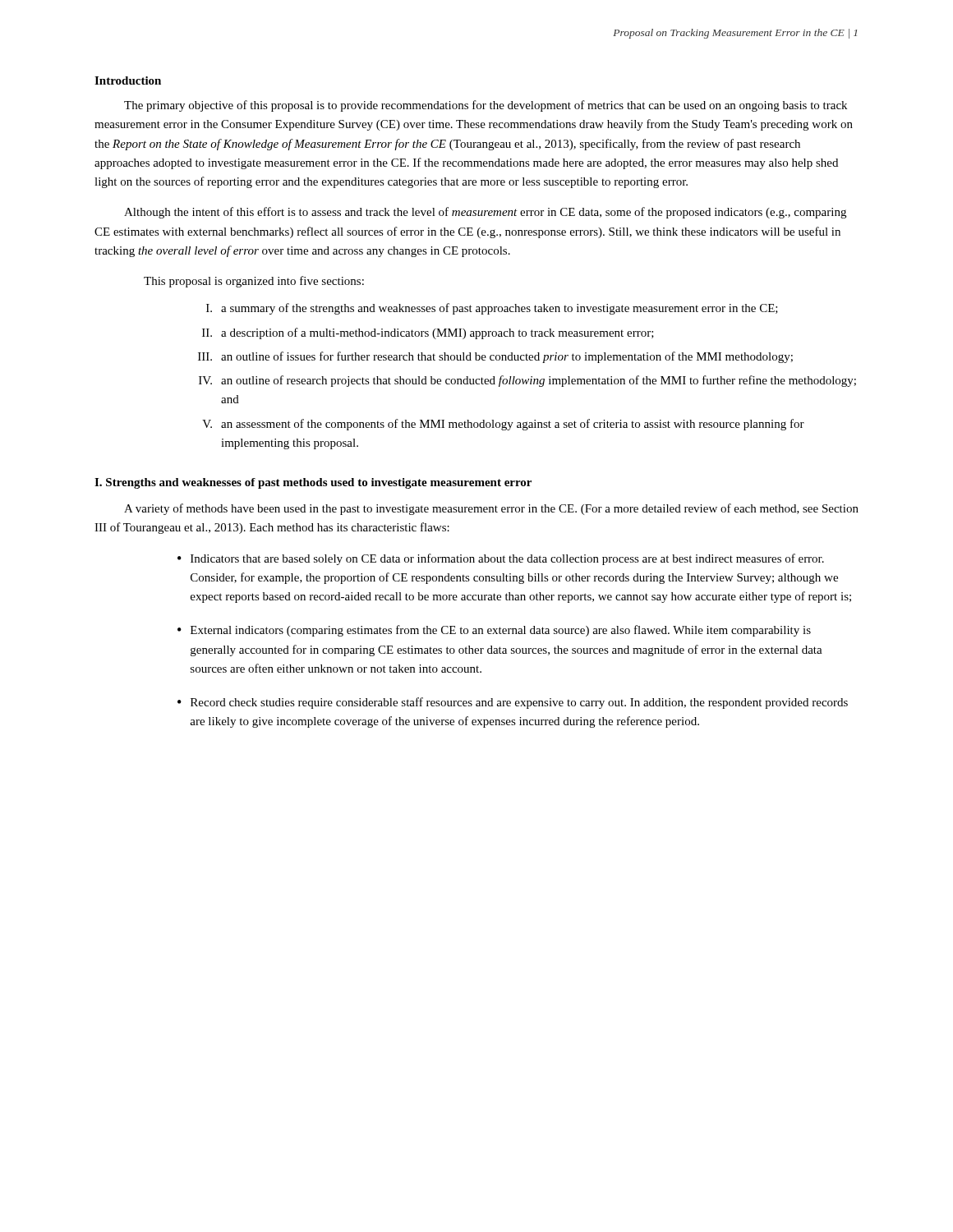Locate the element starting "IV. an outline of research projects that should"
This screenshot has width=953, height=1232.
(523, 390)
